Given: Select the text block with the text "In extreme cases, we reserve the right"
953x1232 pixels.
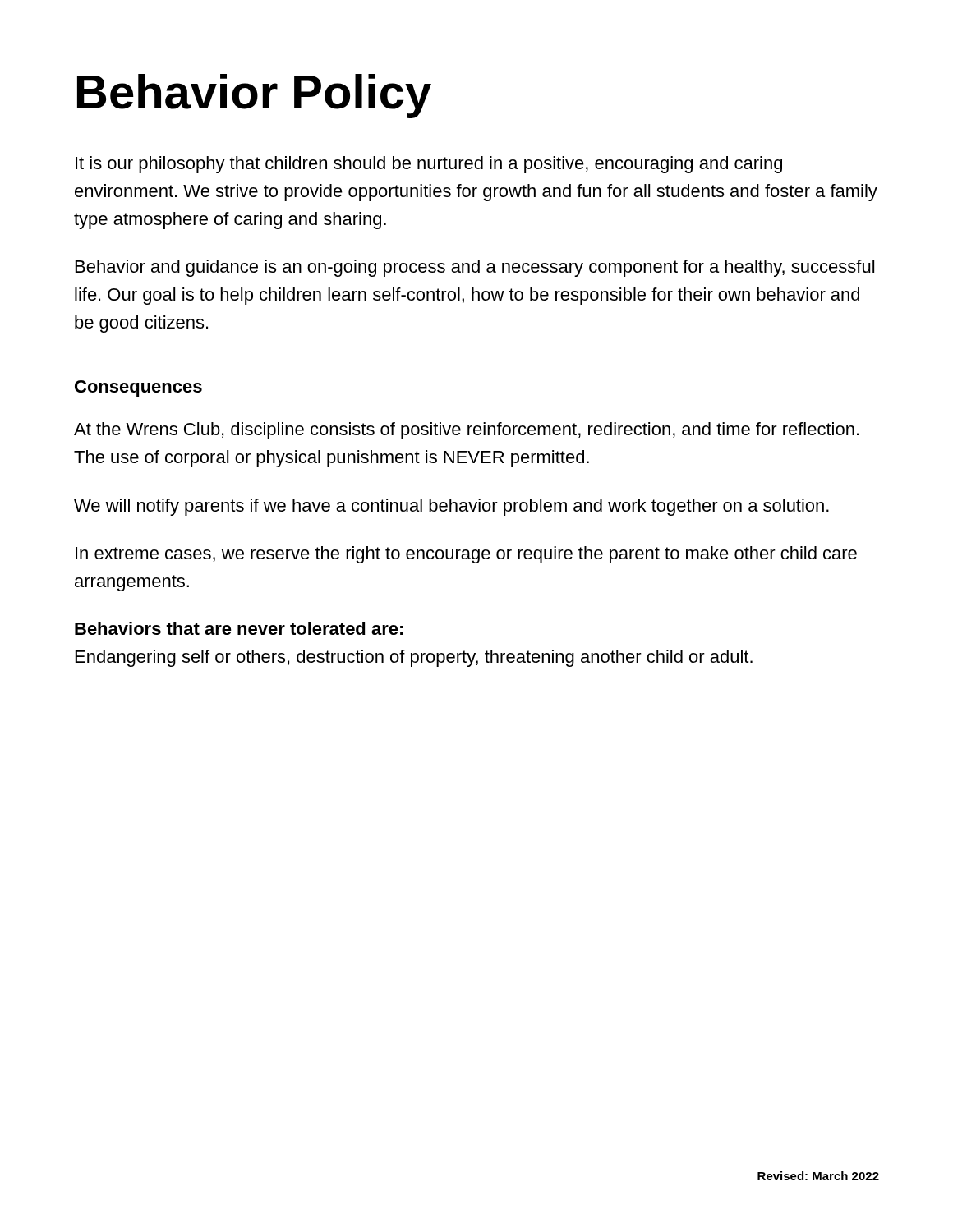Looking at the screenshot, I should (466, 567).
